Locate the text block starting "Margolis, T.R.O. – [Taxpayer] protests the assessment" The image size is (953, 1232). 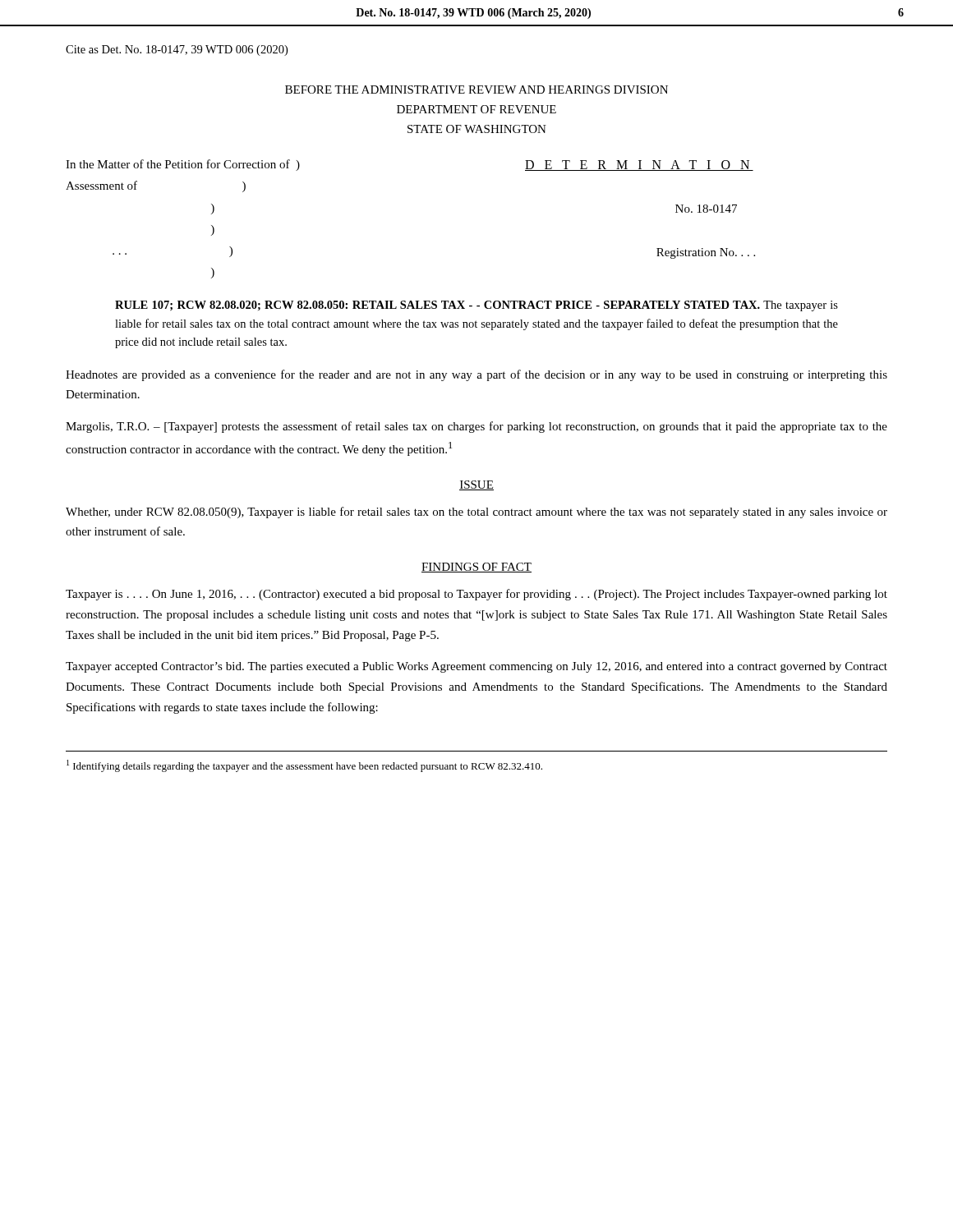coord(476,438)
